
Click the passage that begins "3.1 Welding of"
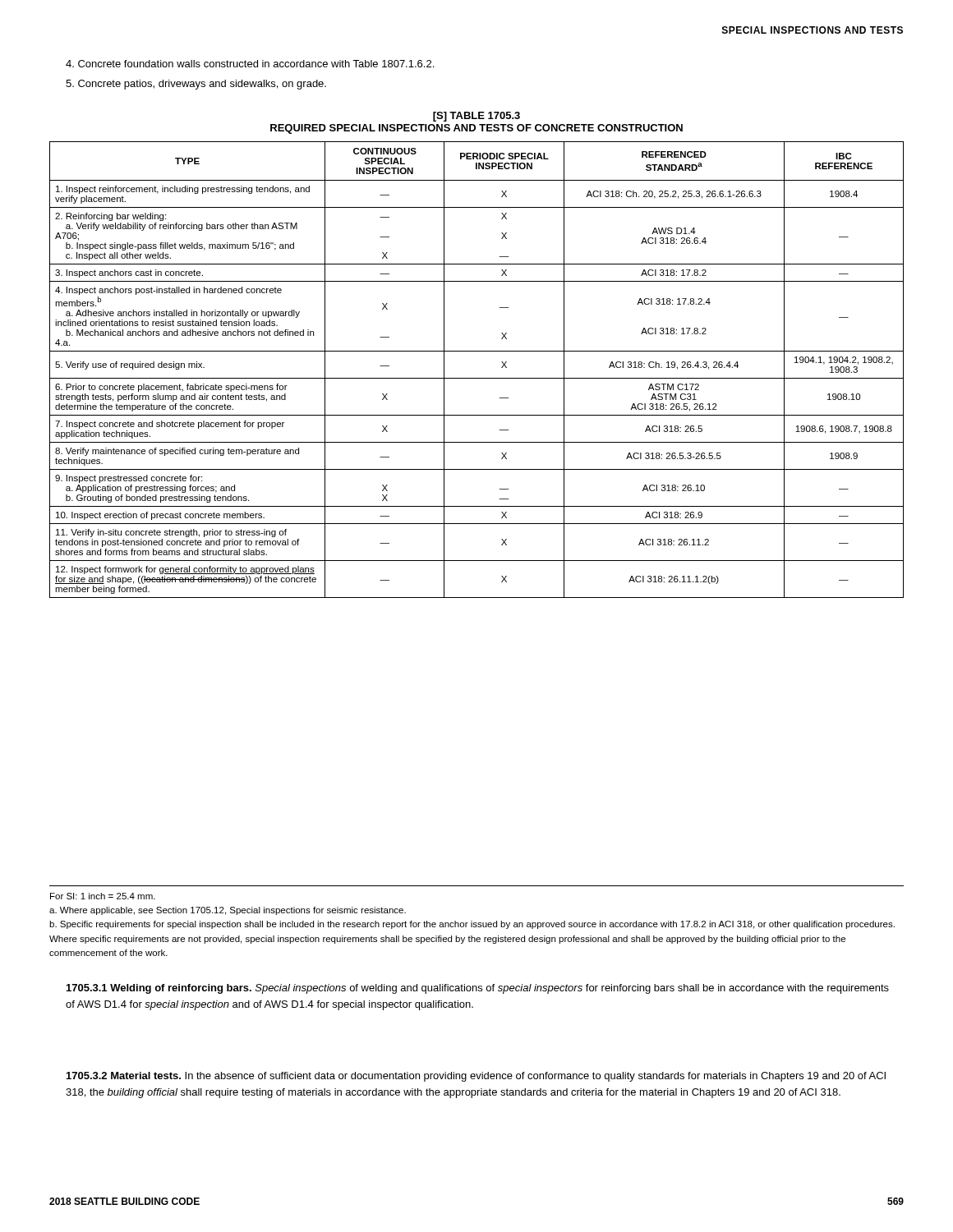point(477,996)
